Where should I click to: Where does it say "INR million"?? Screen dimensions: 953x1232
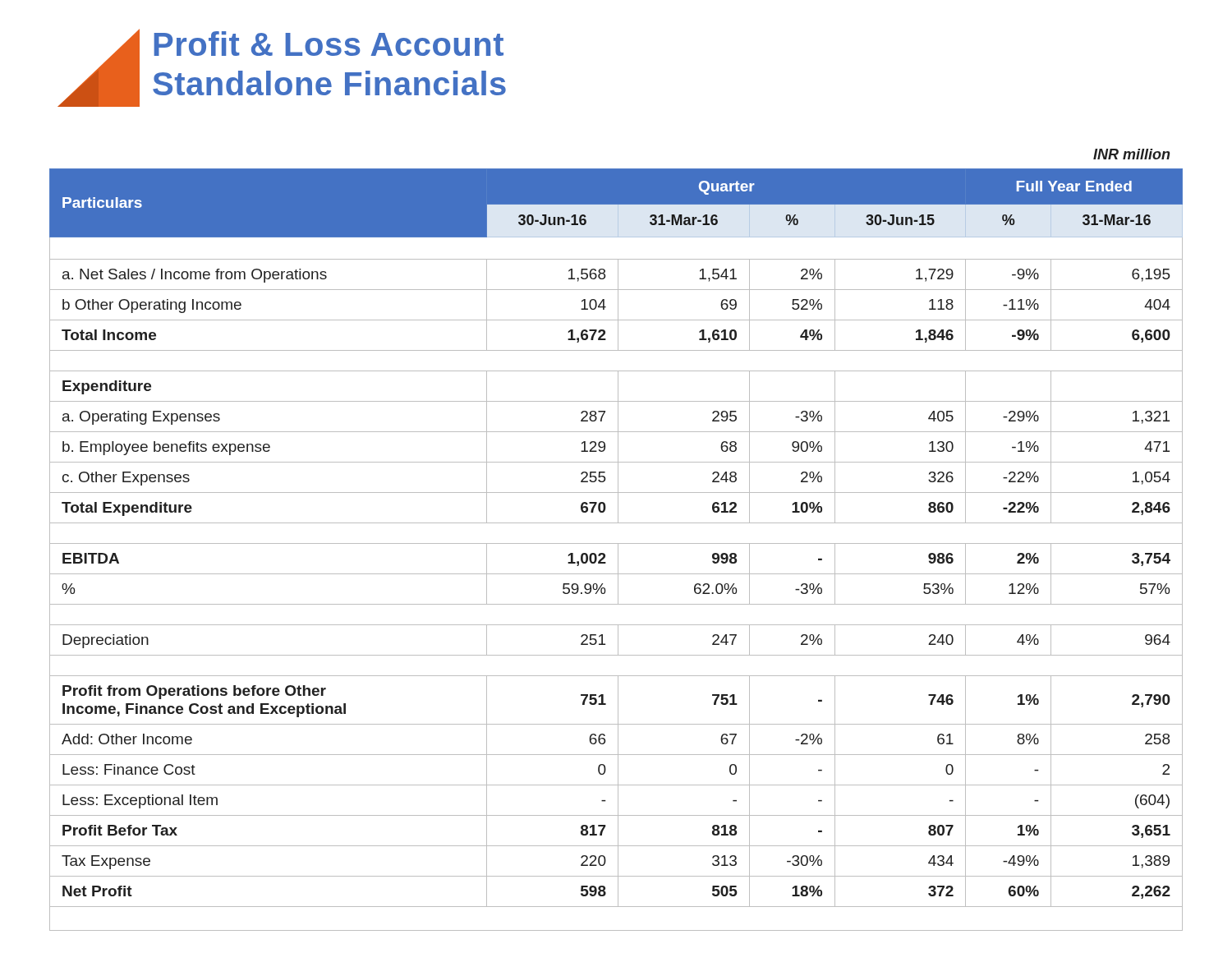pyautogui.click(x=1132, y=154)
